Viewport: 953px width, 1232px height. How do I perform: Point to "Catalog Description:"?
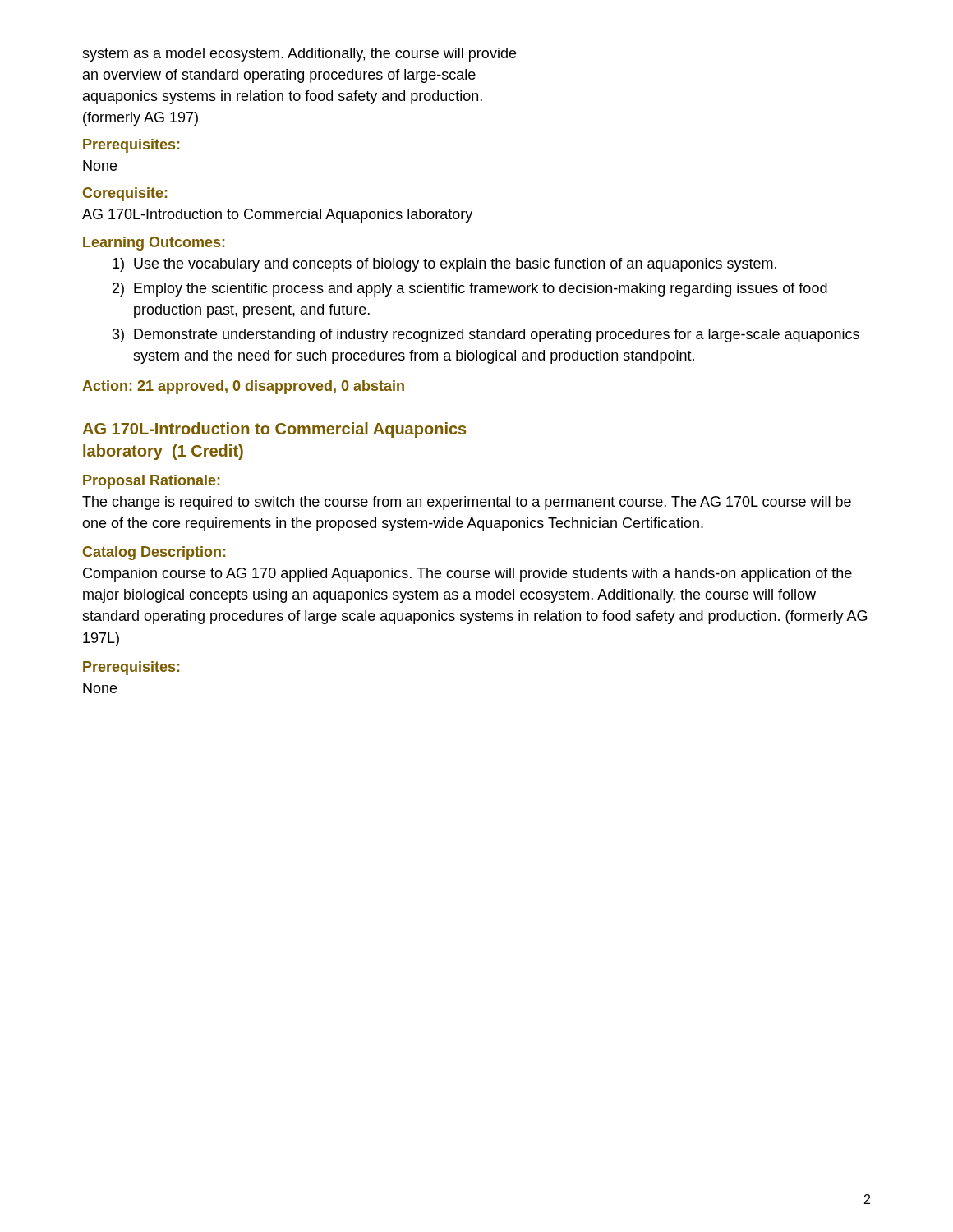(x=154, y=552)
